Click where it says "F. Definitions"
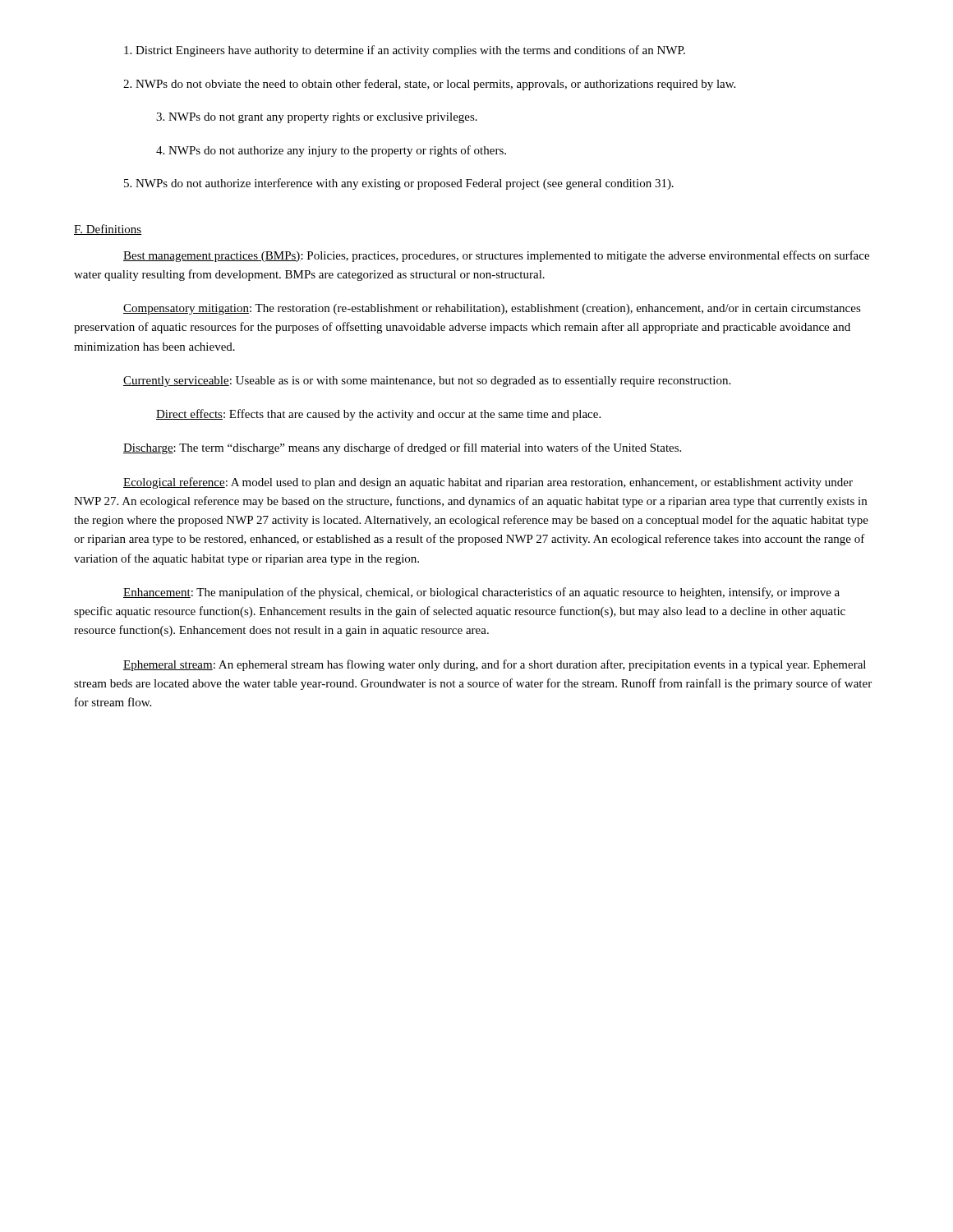 [x=108, y=229]
